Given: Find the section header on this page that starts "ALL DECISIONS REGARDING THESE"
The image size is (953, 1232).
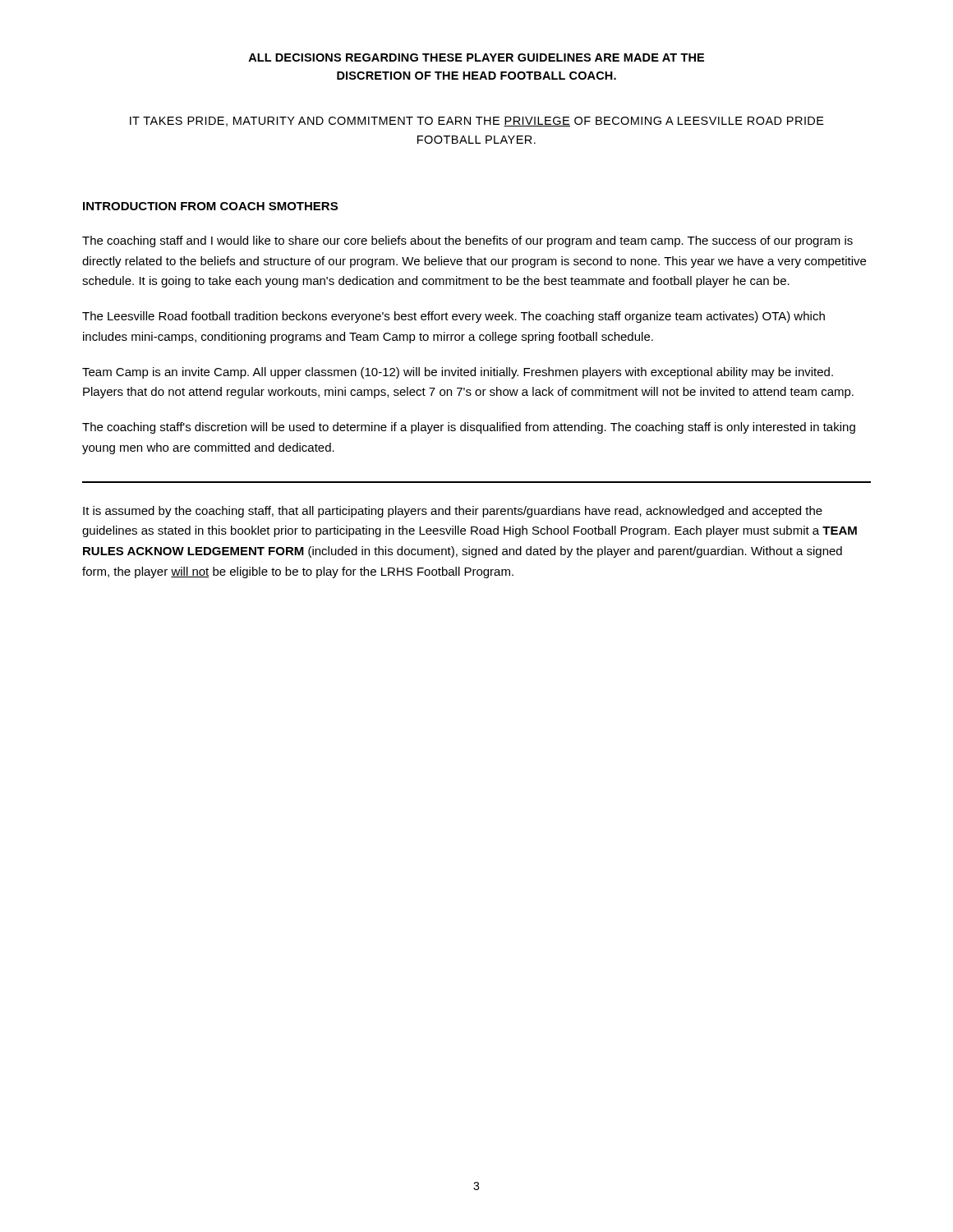Looking at the screenshot, I should [476, 67].
